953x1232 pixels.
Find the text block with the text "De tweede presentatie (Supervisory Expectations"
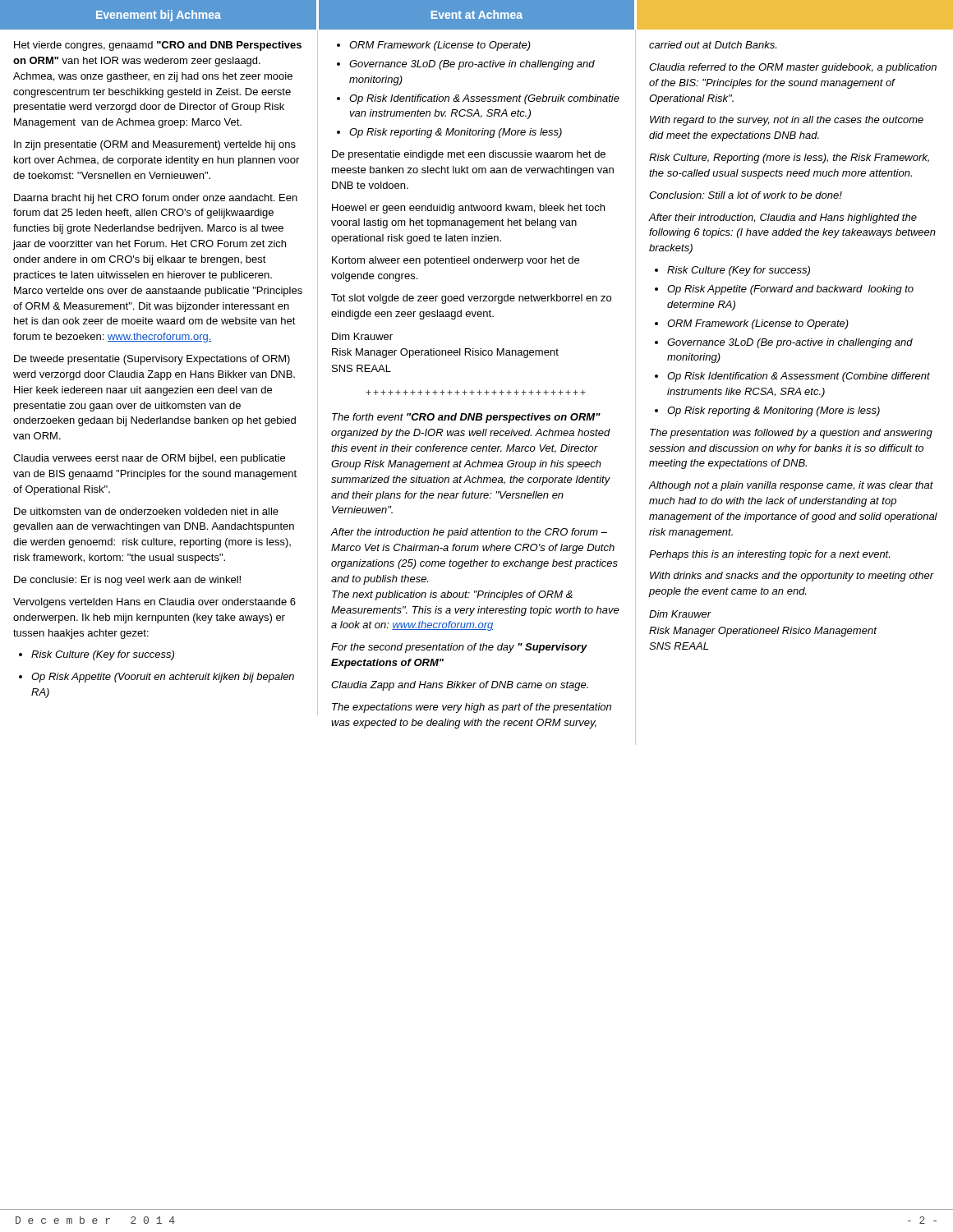[x=159, y=398]
